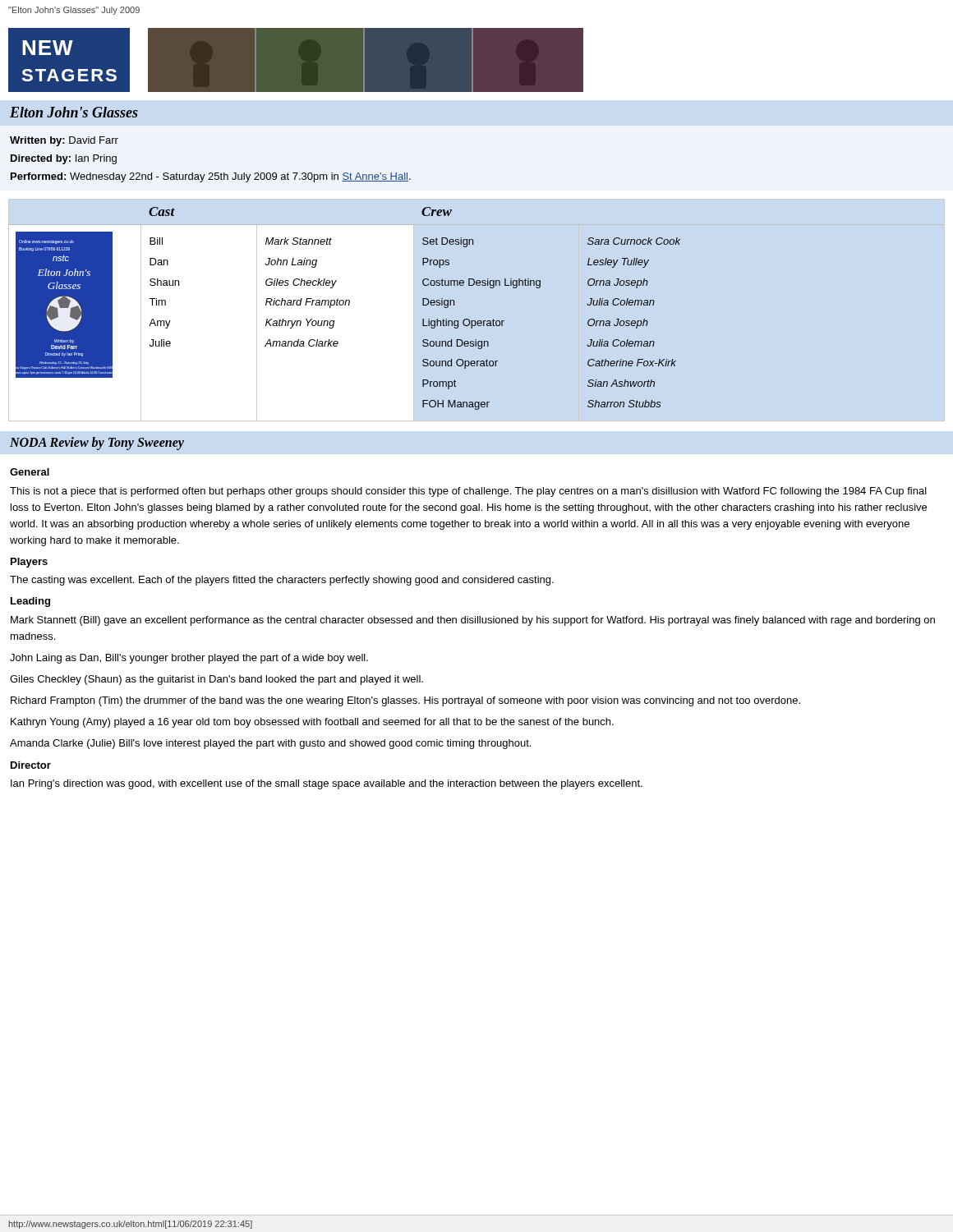Viewport: 953px width, 1232px height.
Task: Click the passage that begins "Written by: David Farr Directed by: Ian"
Action: tap(64, 141)
